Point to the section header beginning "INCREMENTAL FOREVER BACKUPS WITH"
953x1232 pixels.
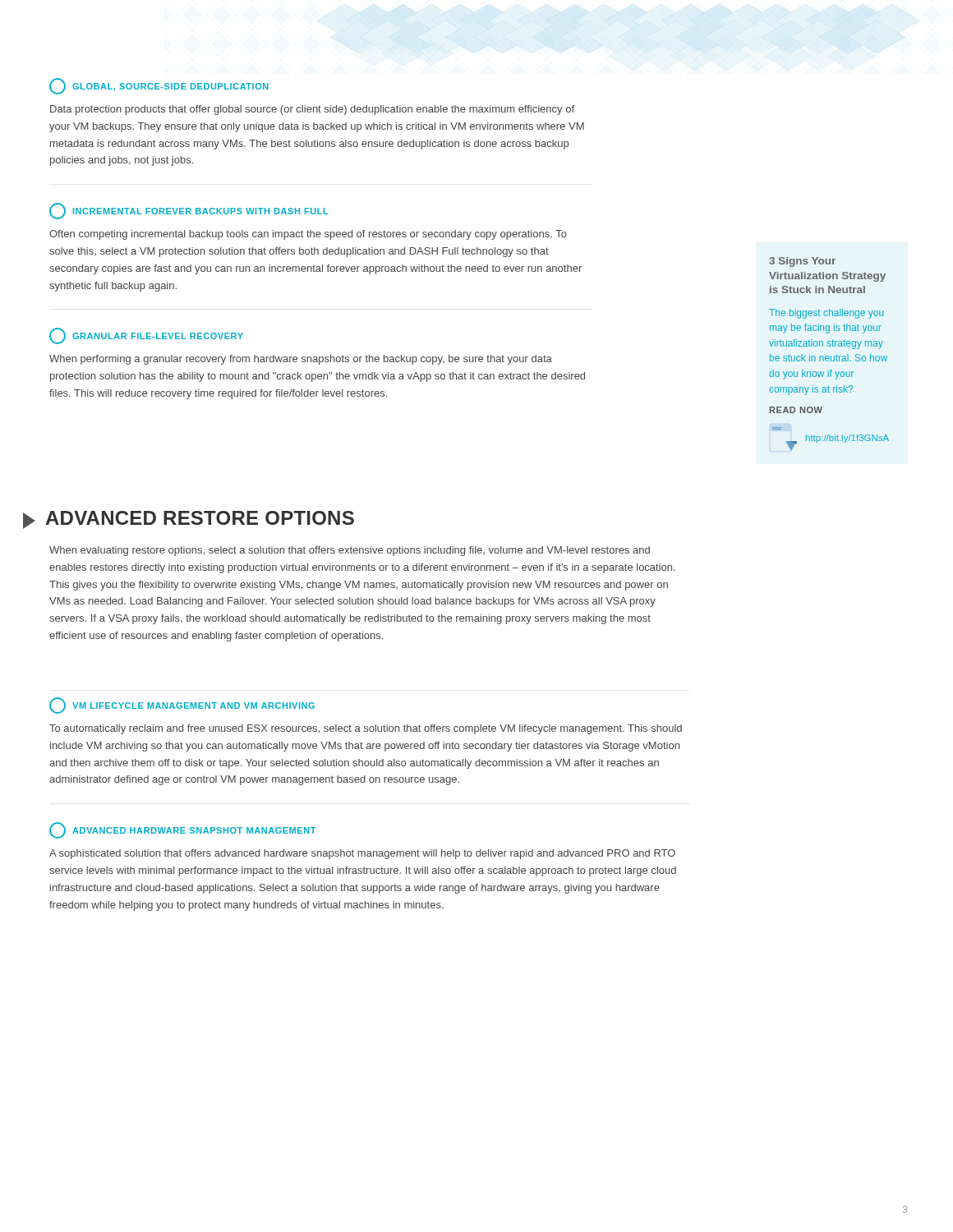(189, 211)
